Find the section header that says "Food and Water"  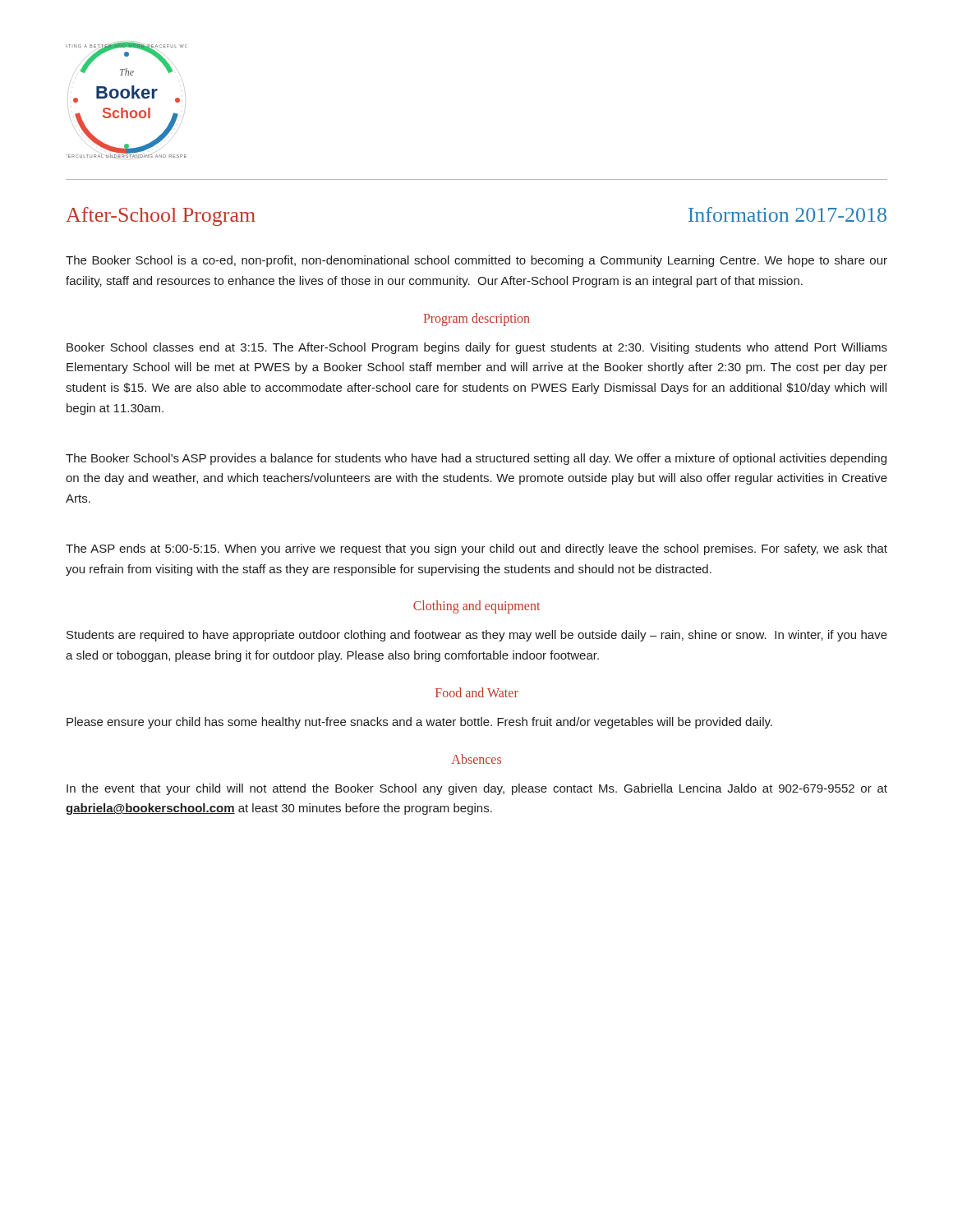point(476,693)
